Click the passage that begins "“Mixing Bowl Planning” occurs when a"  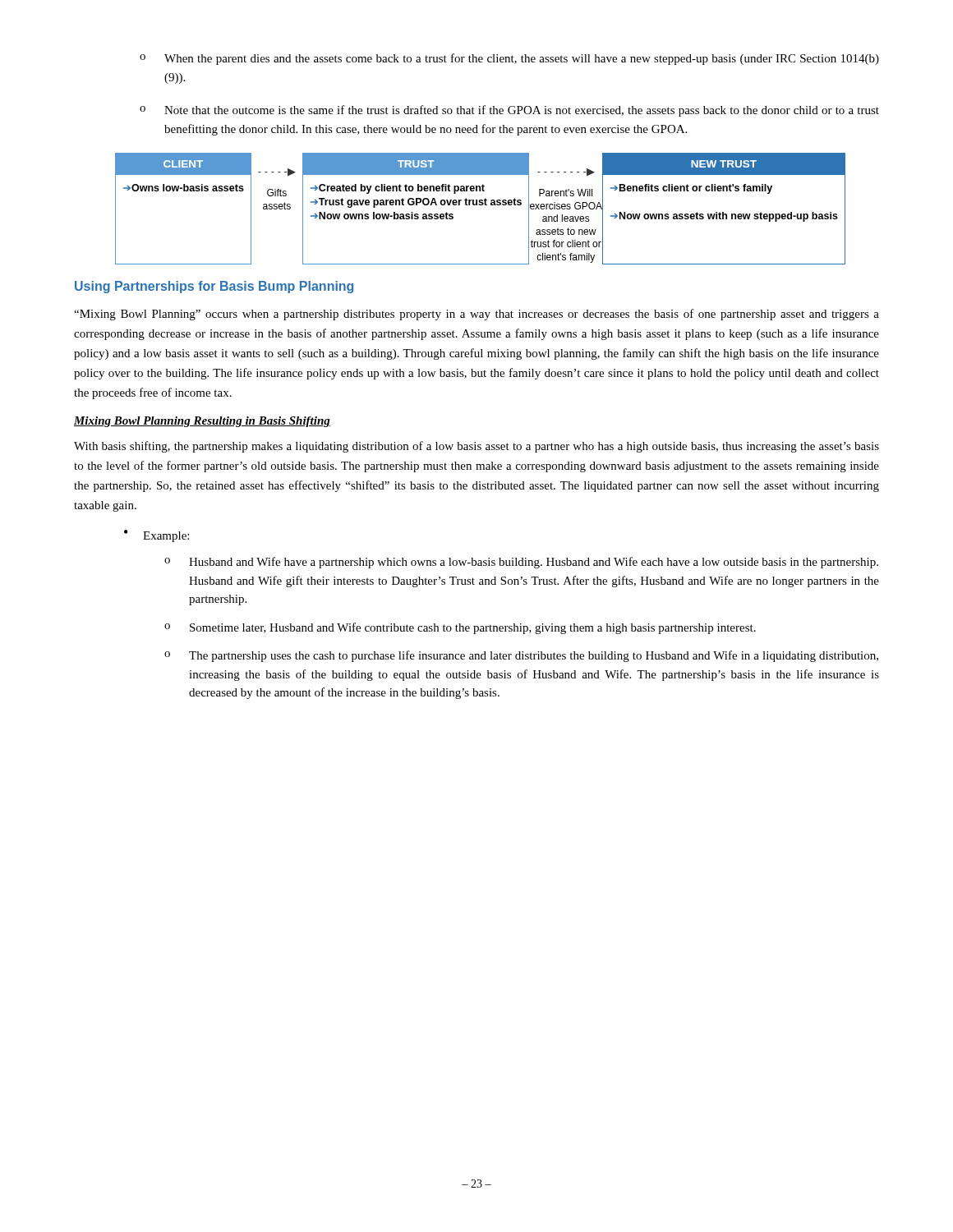pyautogui.click(x=476, y=353)
